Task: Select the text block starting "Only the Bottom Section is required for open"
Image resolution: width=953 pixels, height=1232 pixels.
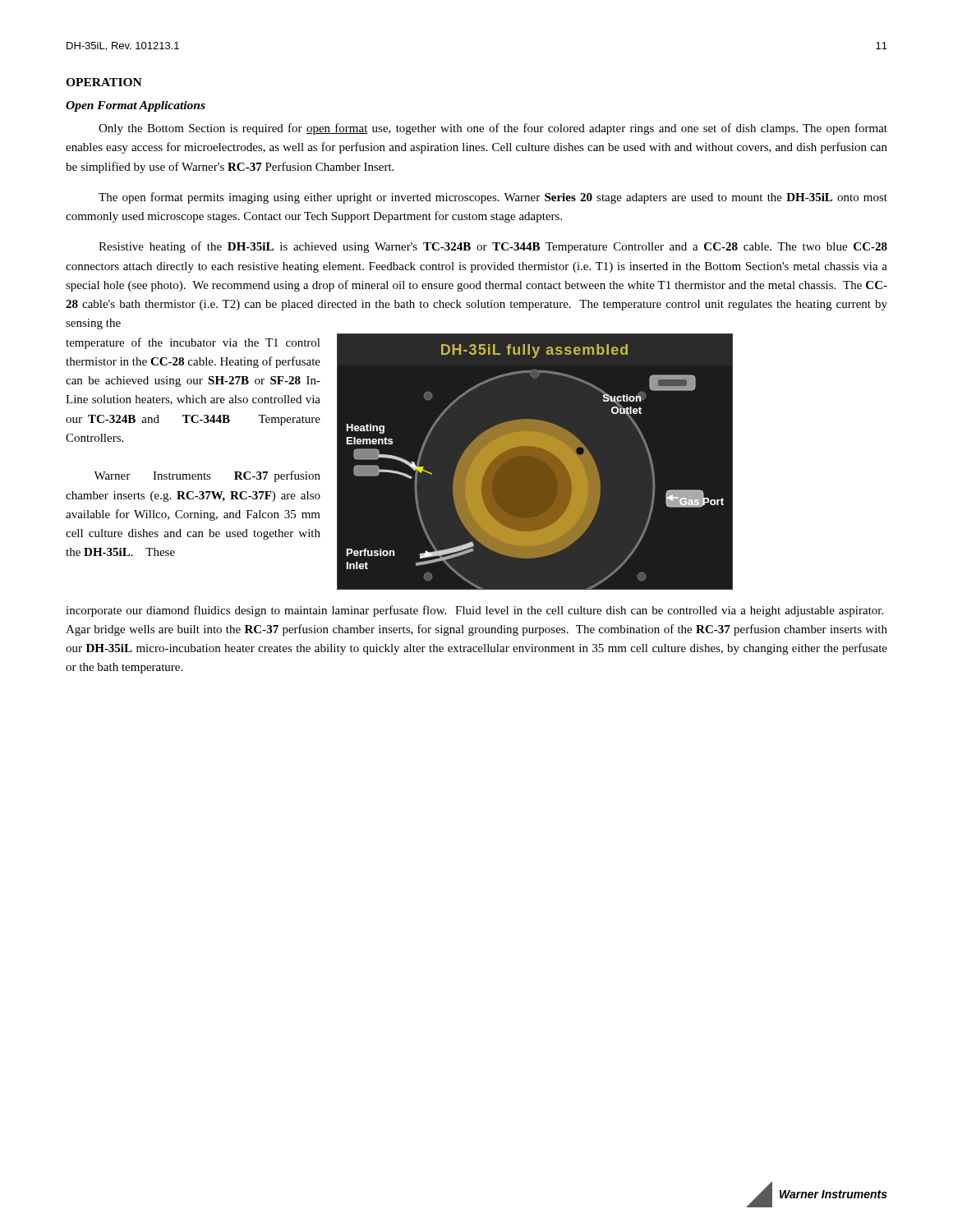Action: tap(476, 147)
